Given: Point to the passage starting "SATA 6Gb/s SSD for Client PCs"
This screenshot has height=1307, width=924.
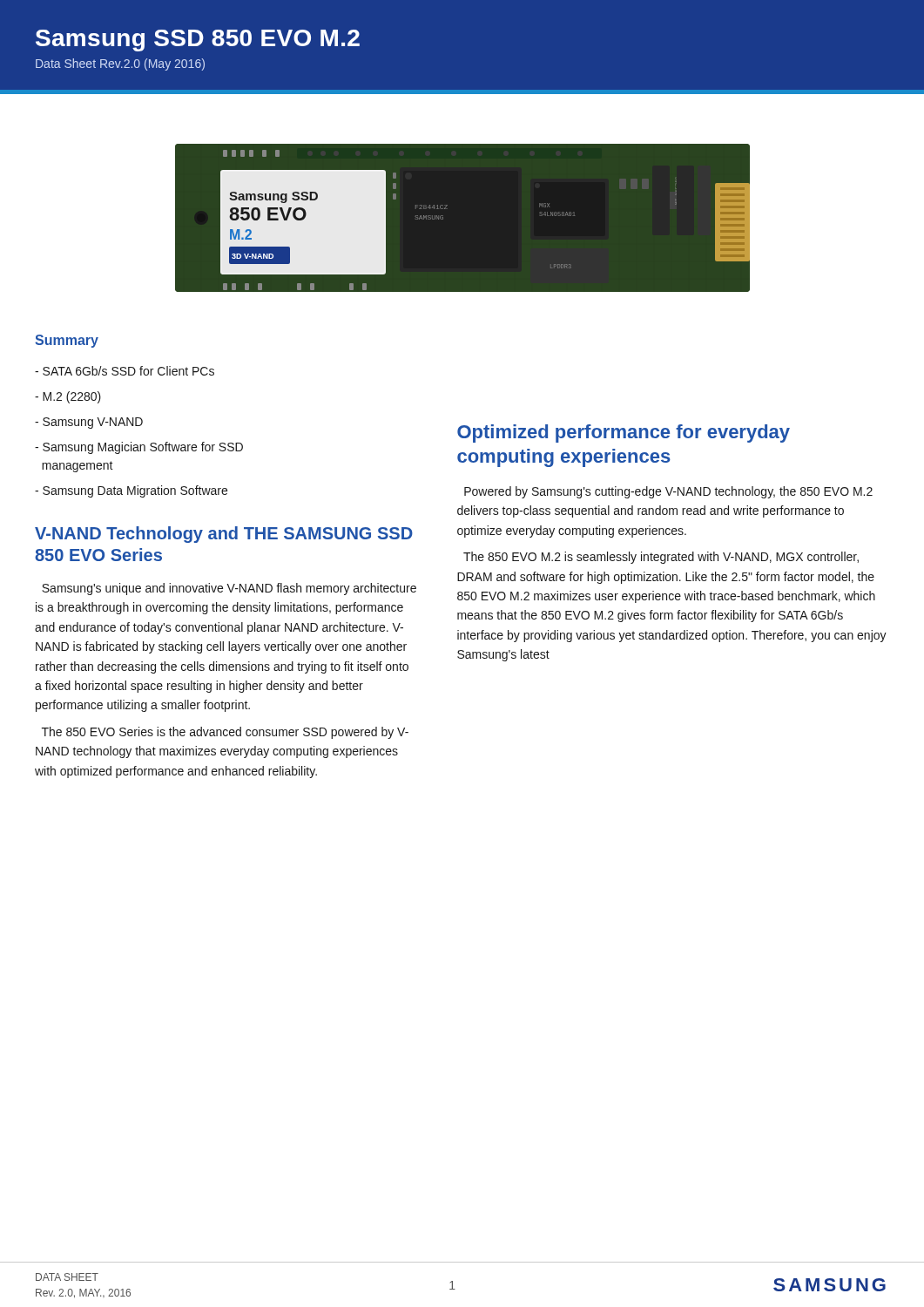Looking at the screenshot, I should [x=125, y=371].
